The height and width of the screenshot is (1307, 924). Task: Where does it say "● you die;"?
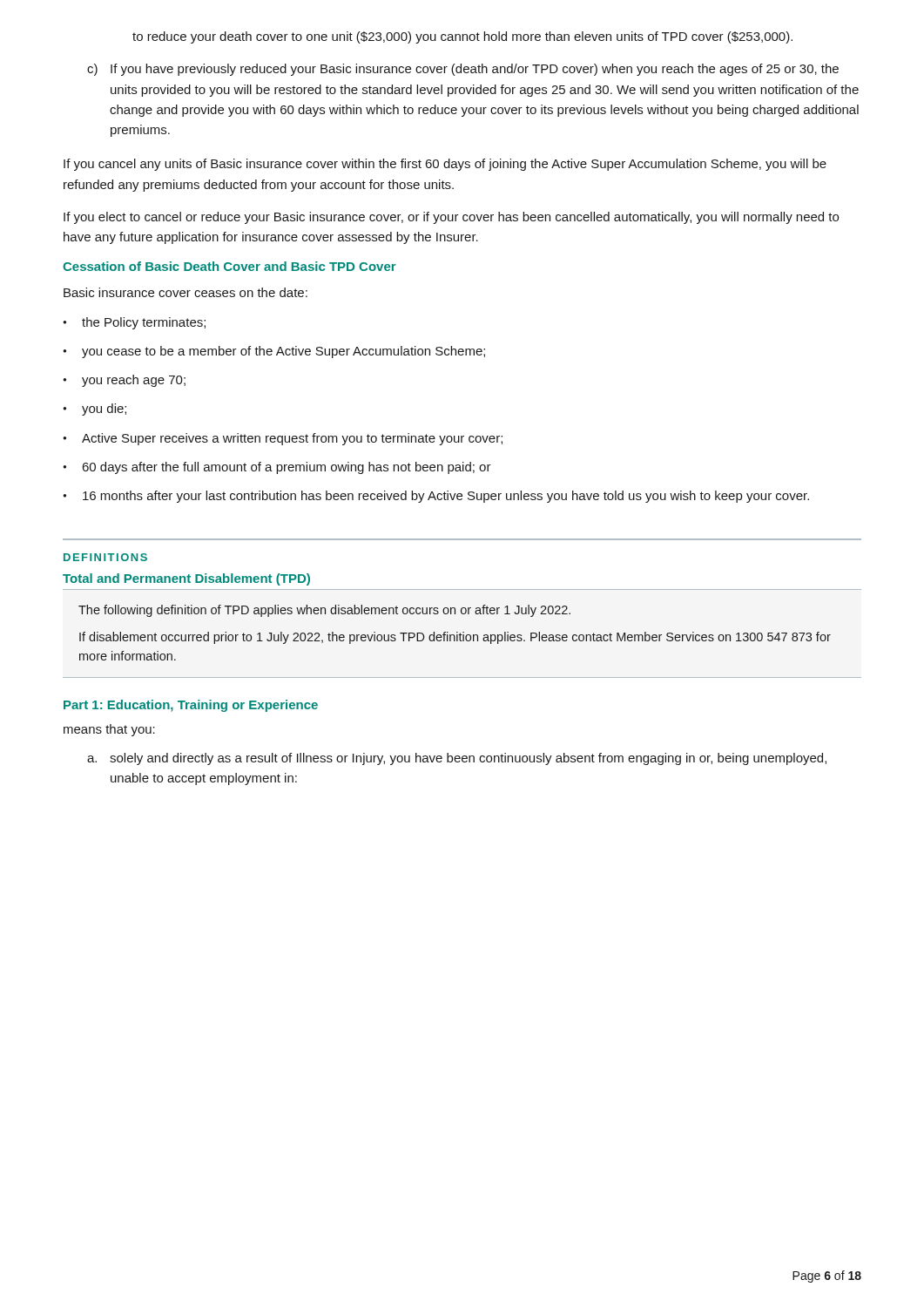tap(94, 410)
